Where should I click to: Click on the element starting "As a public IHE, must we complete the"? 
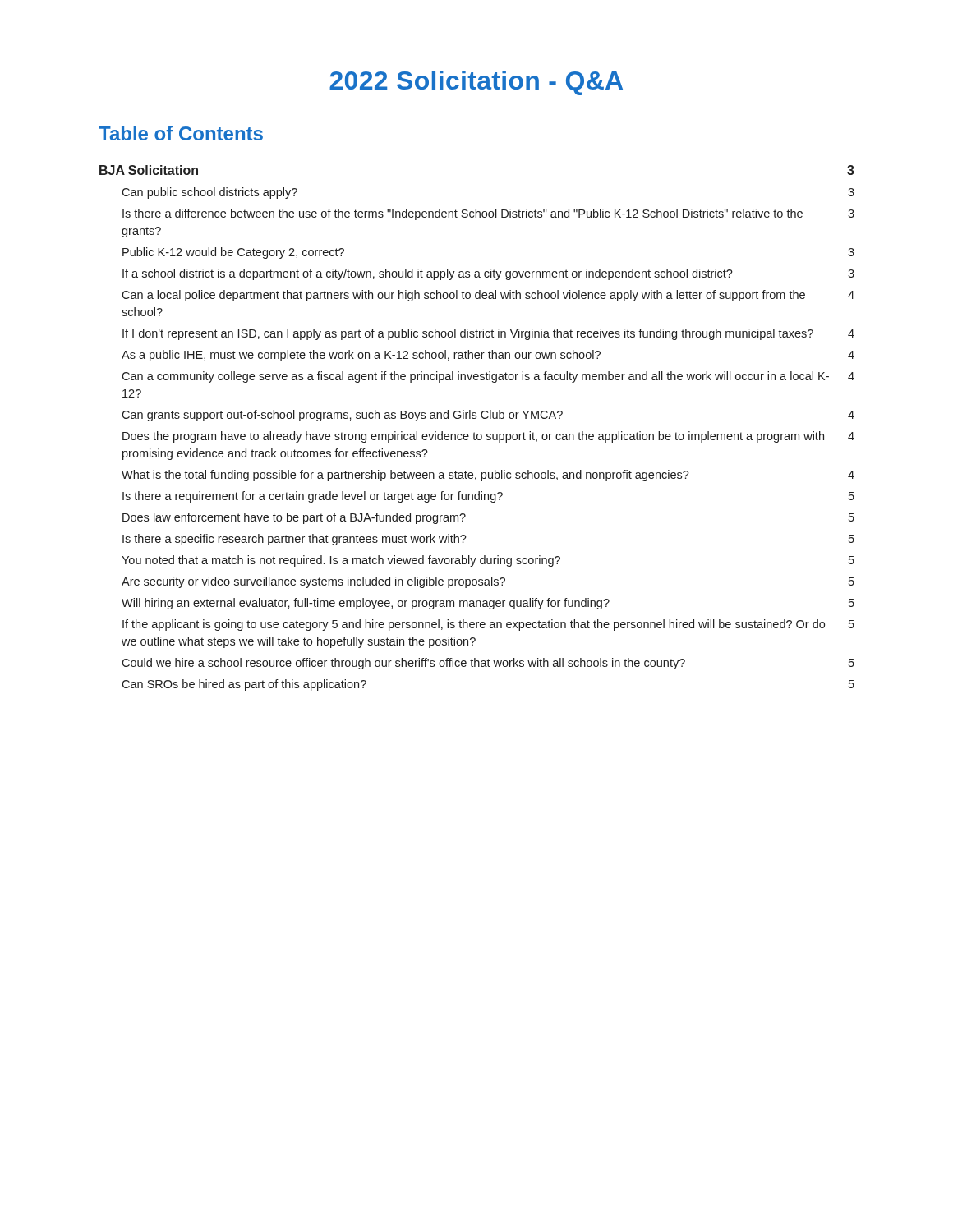point(488,355)
